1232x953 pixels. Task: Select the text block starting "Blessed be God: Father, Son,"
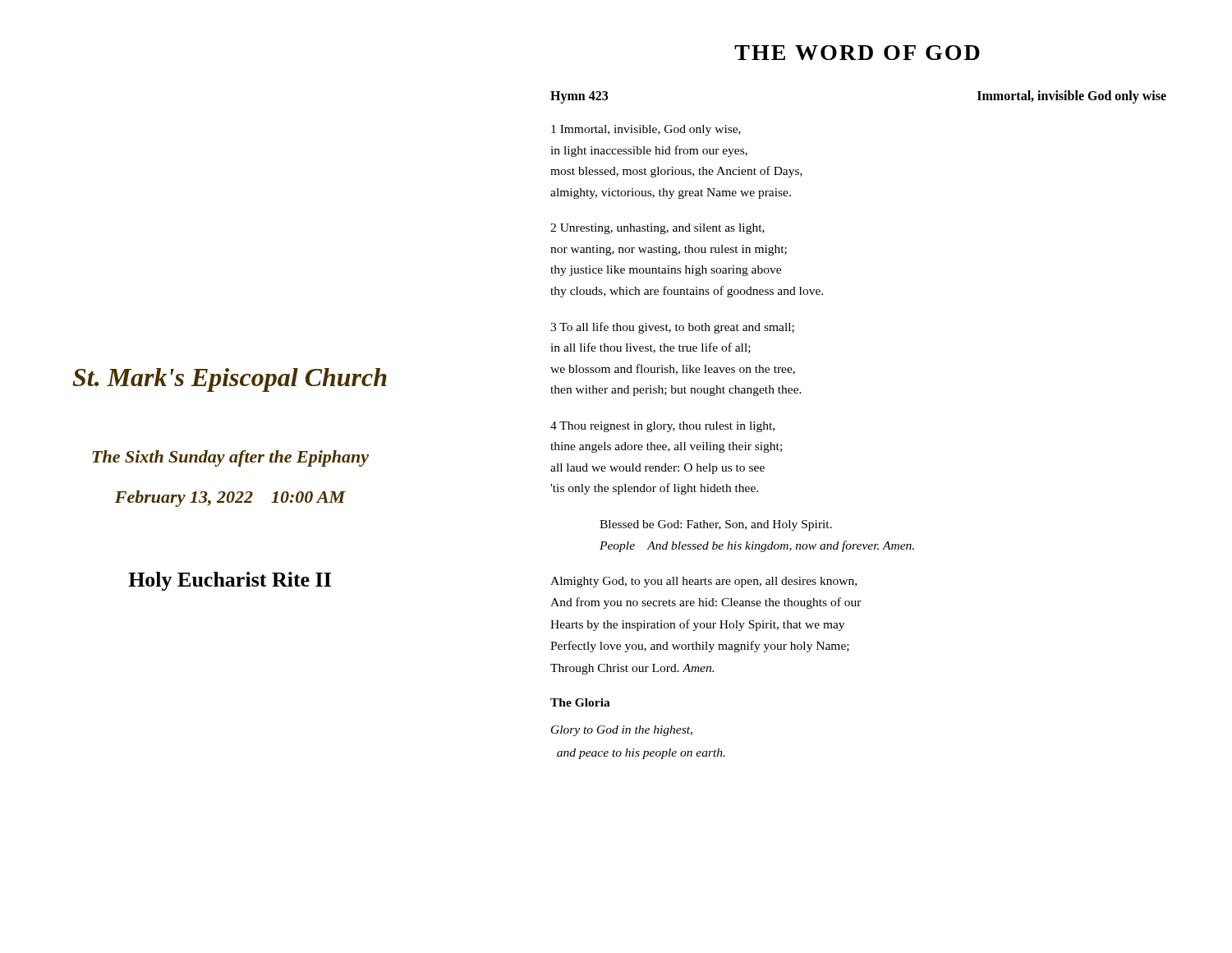tap(757, 534)
